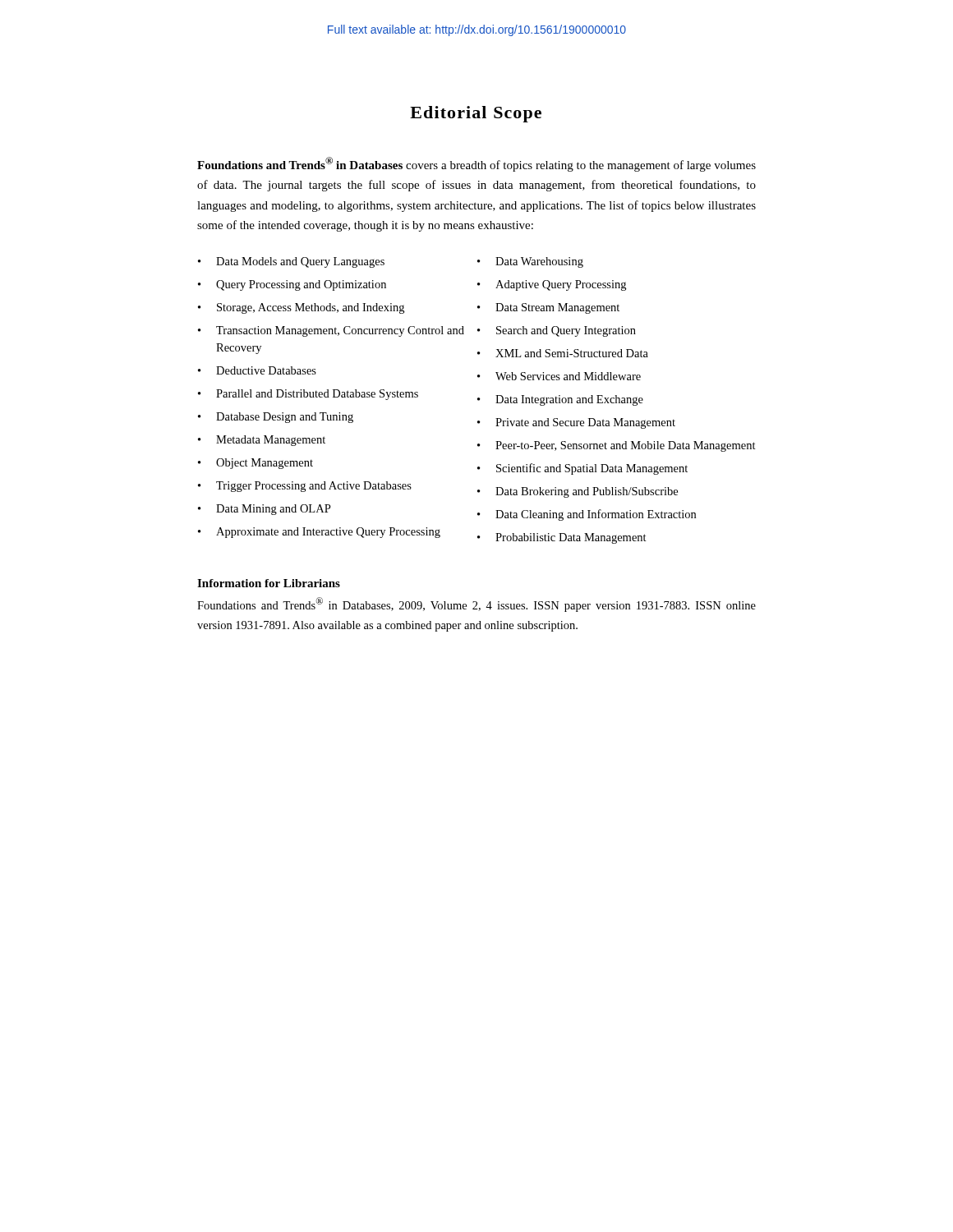The image size is (953, 1232).
Task: Select the section header that says "Information for Librarians"
Action: (x=269, y=583)
